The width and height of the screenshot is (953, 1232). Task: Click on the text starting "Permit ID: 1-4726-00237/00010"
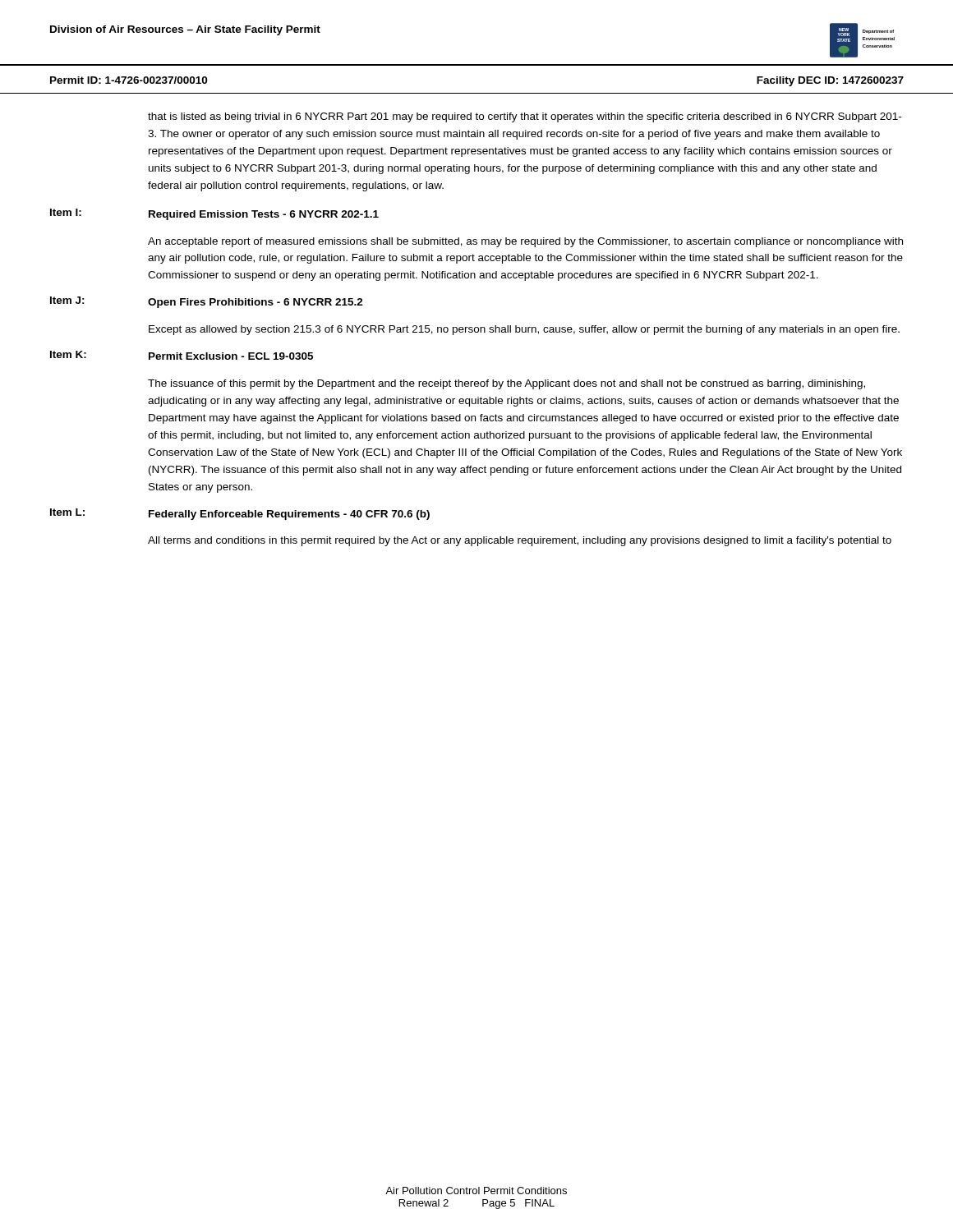pyautogui.click(x=134, y=81)
